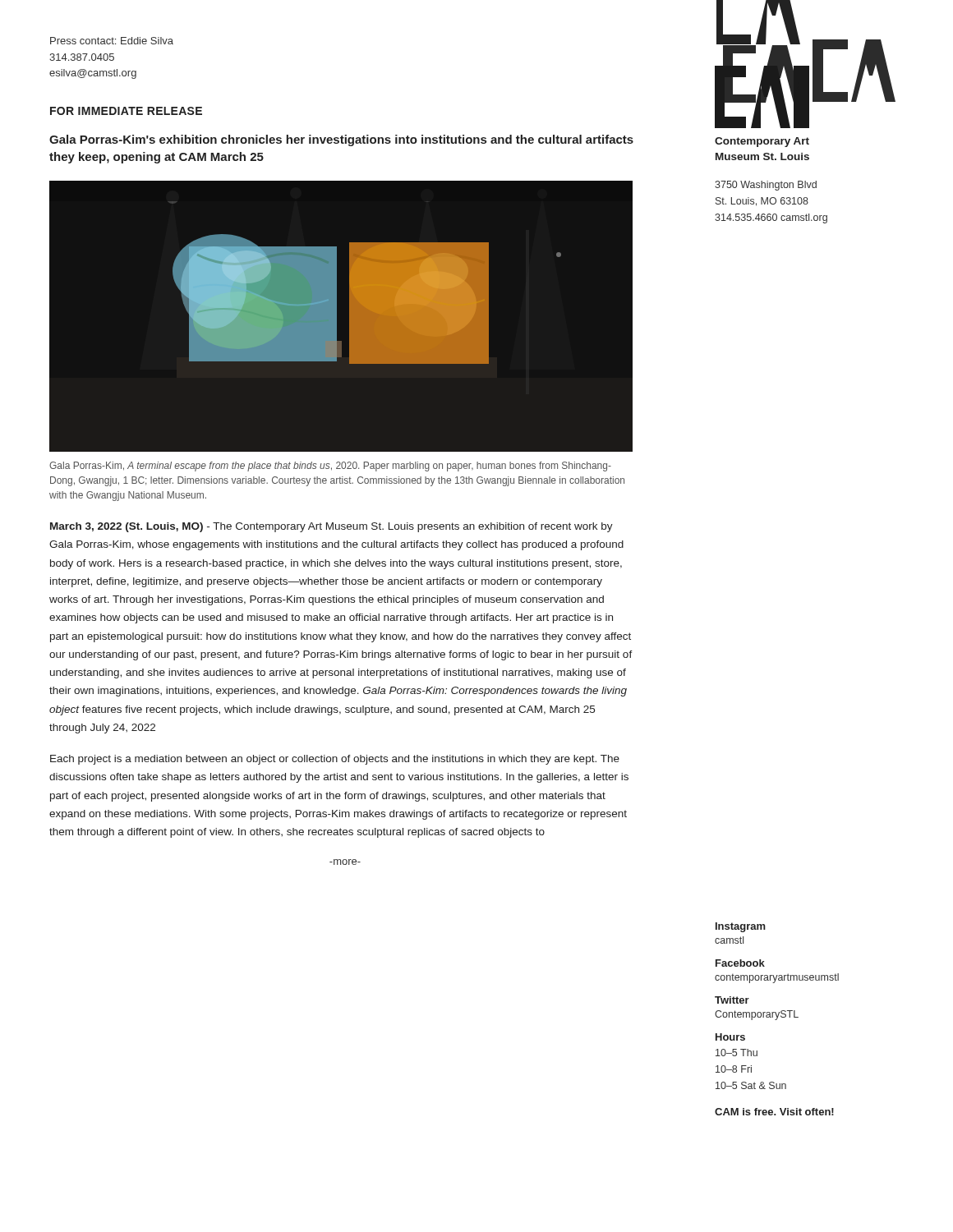Locate the text "Contemporary ArtMuseum St. Louis"
953x1232 pixels.
[762, 149]
